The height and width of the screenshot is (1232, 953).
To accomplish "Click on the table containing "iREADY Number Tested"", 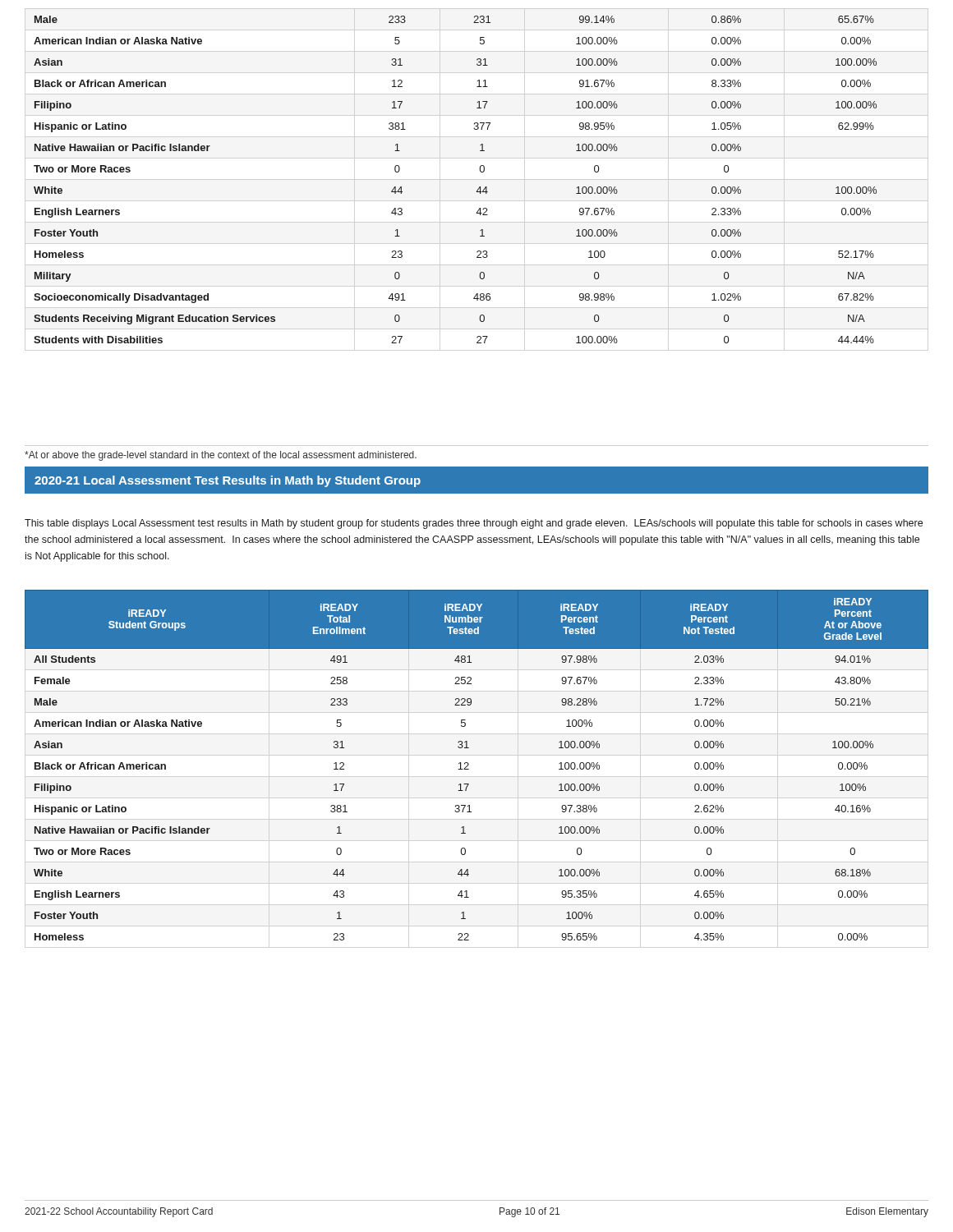I will [x=476, y=769].
